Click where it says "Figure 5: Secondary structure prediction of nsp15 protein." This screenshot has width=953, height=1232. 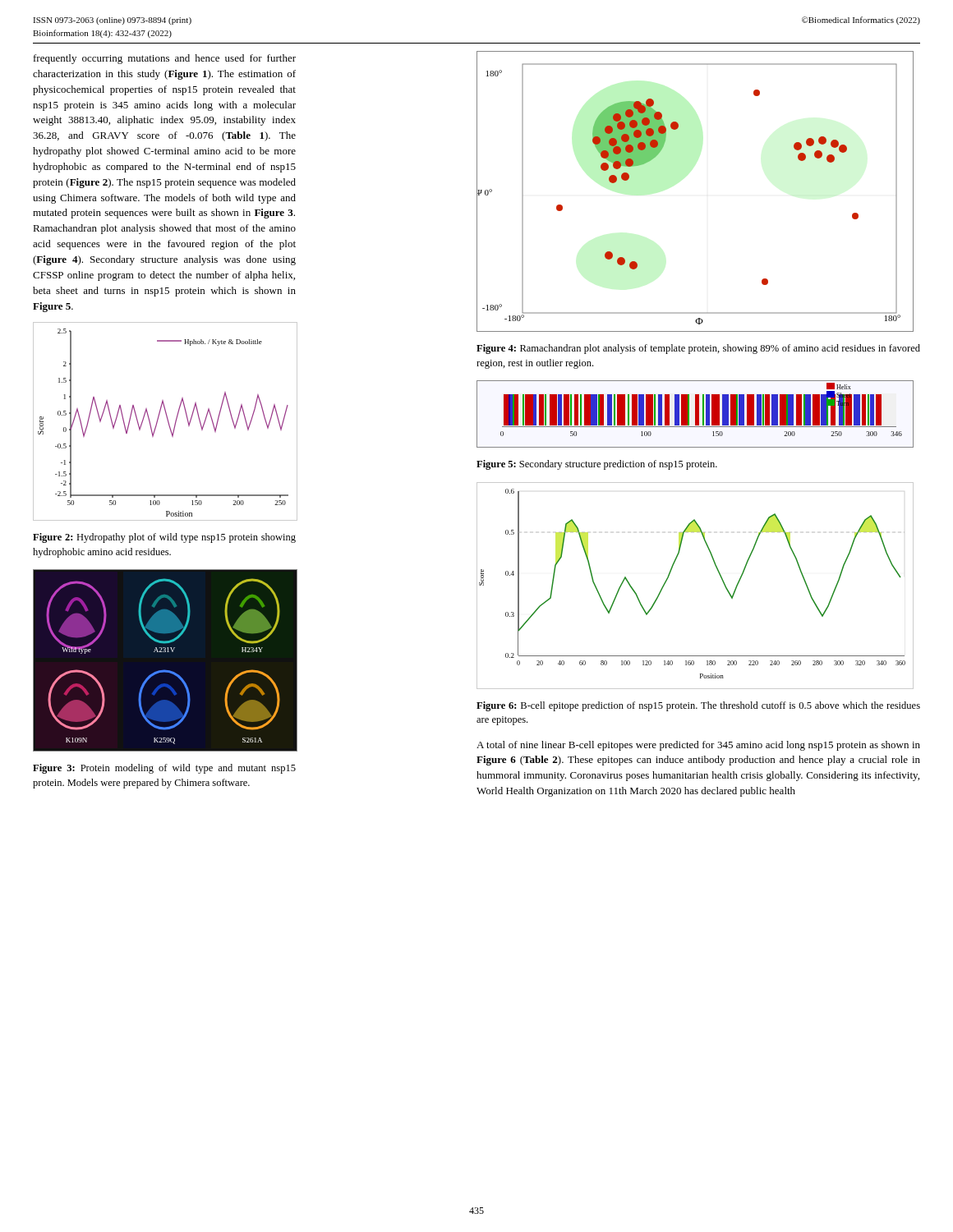(597, 464)
